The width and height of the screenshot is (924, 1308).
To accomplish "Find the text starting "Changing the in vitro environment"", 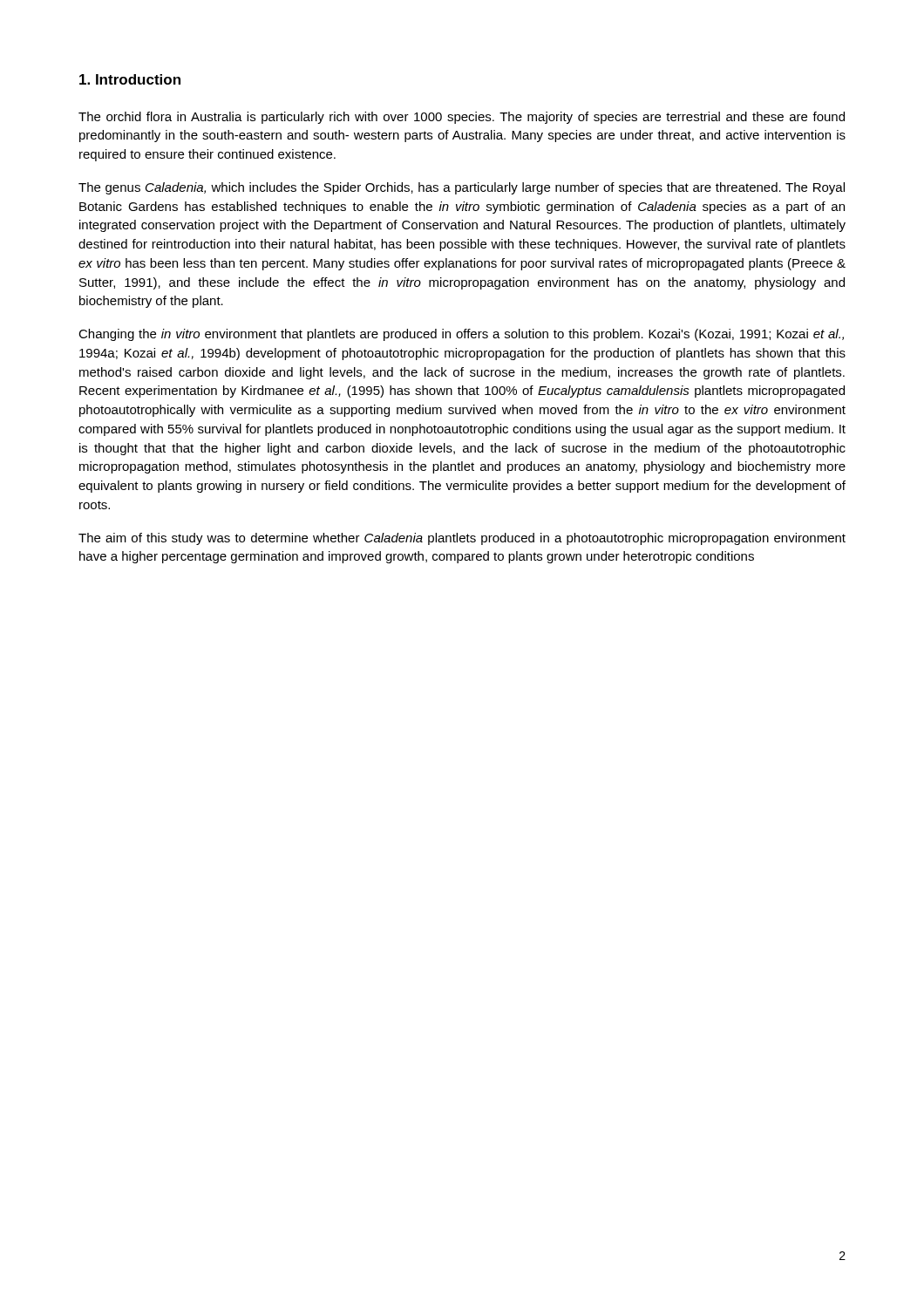I will 462,419.
